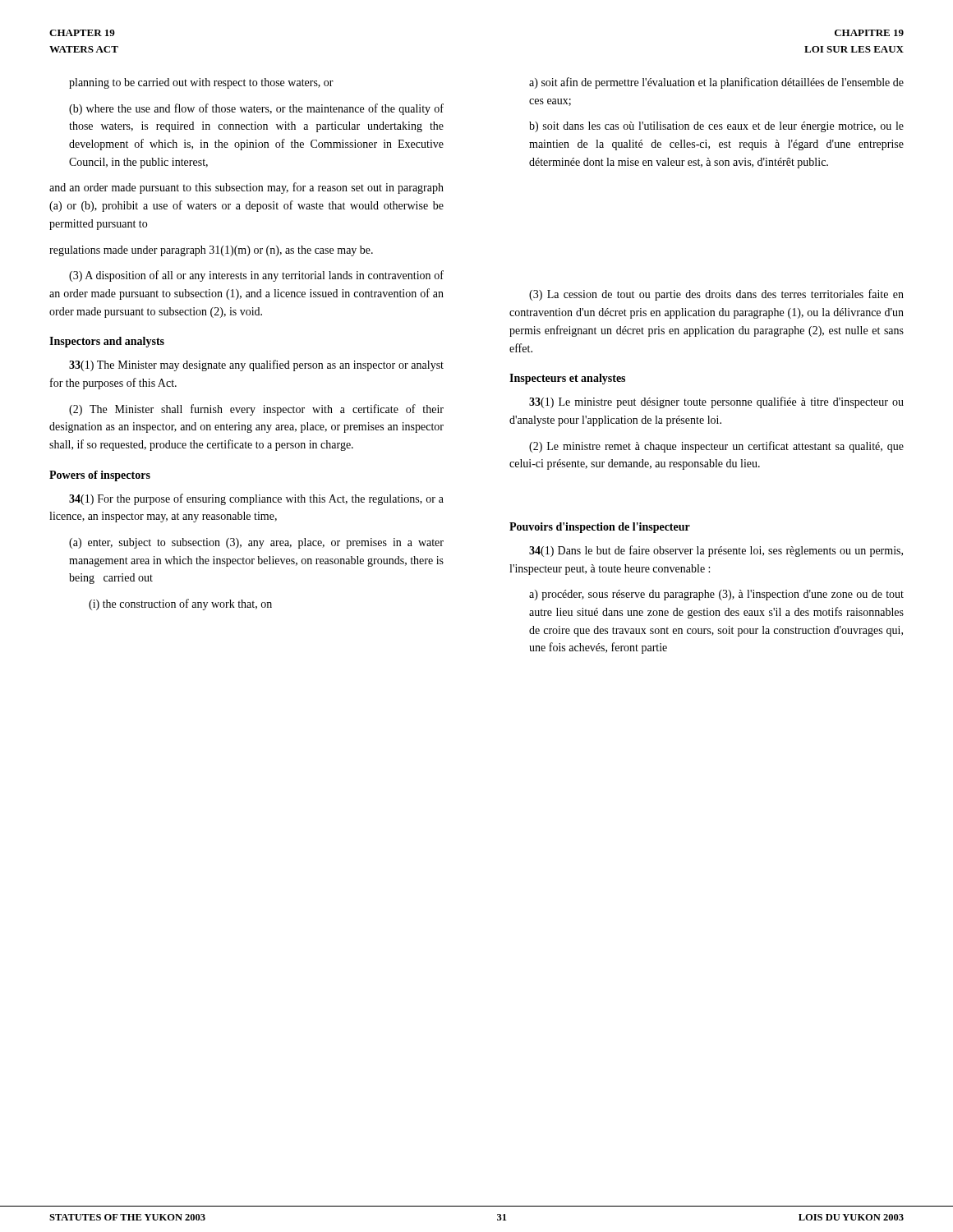Locate the text starting "a) procéder, sous"
This screenshot has width=953, height=1232.
tap(716, 621)
